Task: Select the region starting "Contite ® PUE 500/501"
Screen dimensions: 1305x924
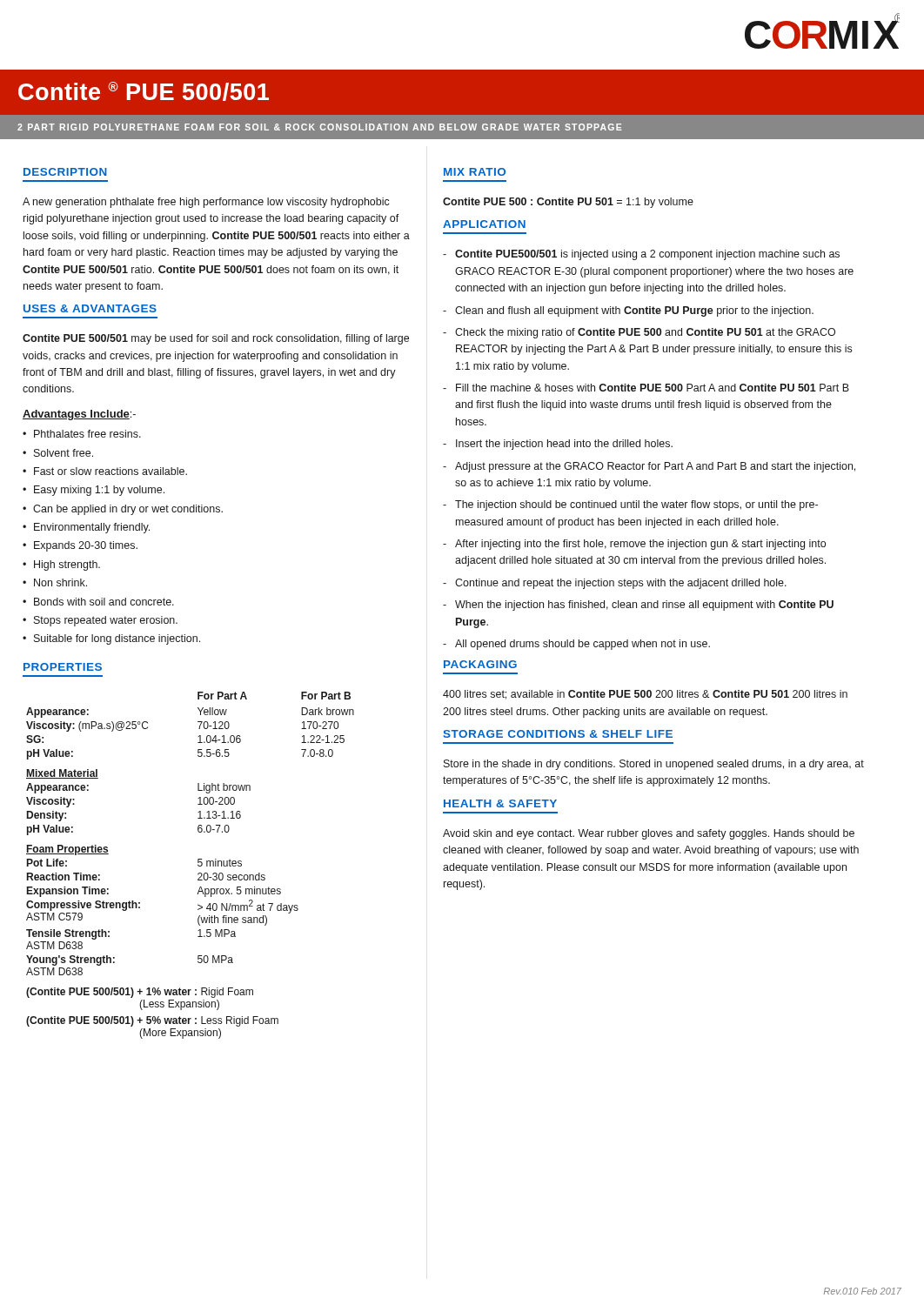Action: click(144, 92)
